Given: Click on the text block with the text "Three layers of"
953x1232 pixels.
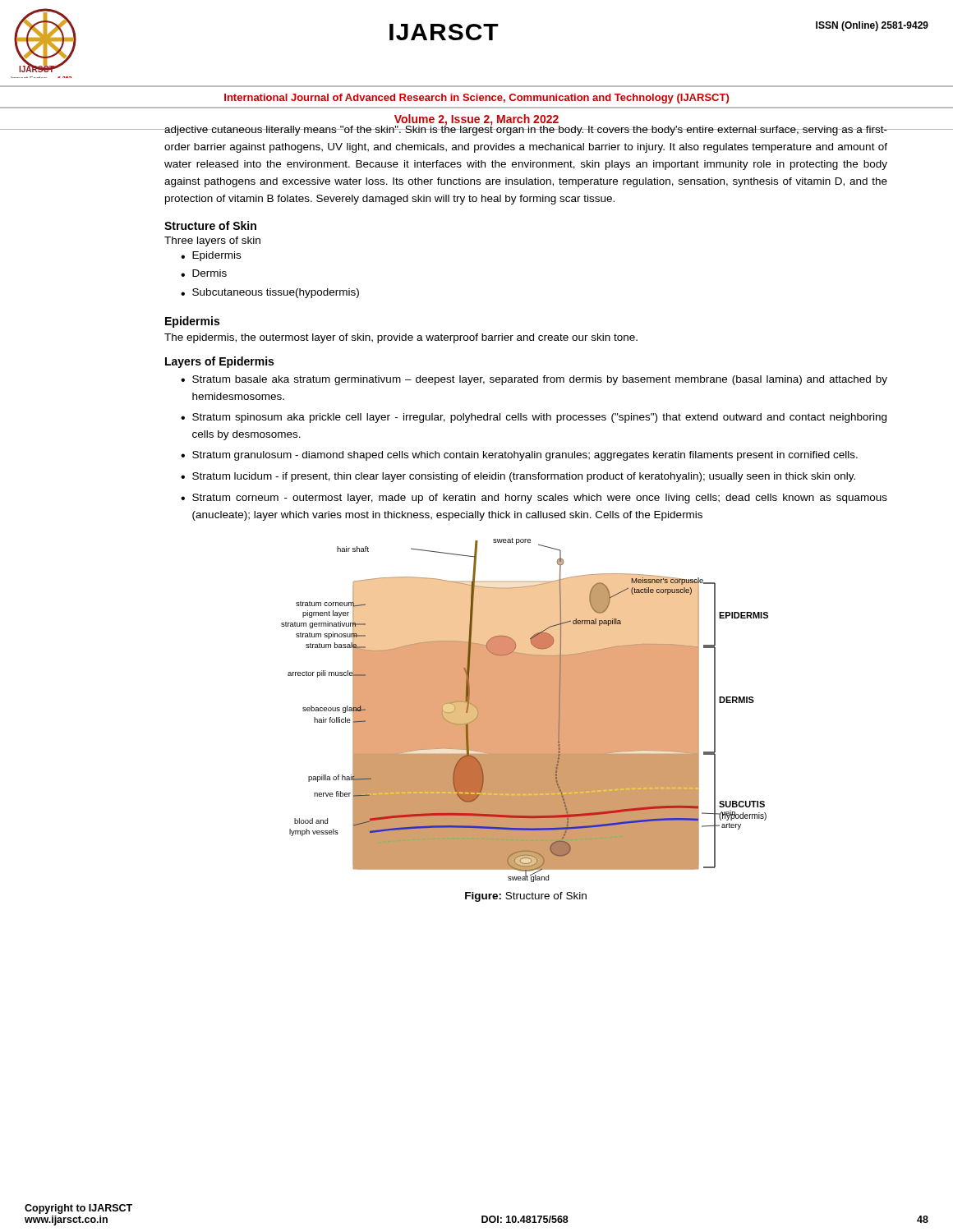Looking at the screenshot, I should click(213, 240).
